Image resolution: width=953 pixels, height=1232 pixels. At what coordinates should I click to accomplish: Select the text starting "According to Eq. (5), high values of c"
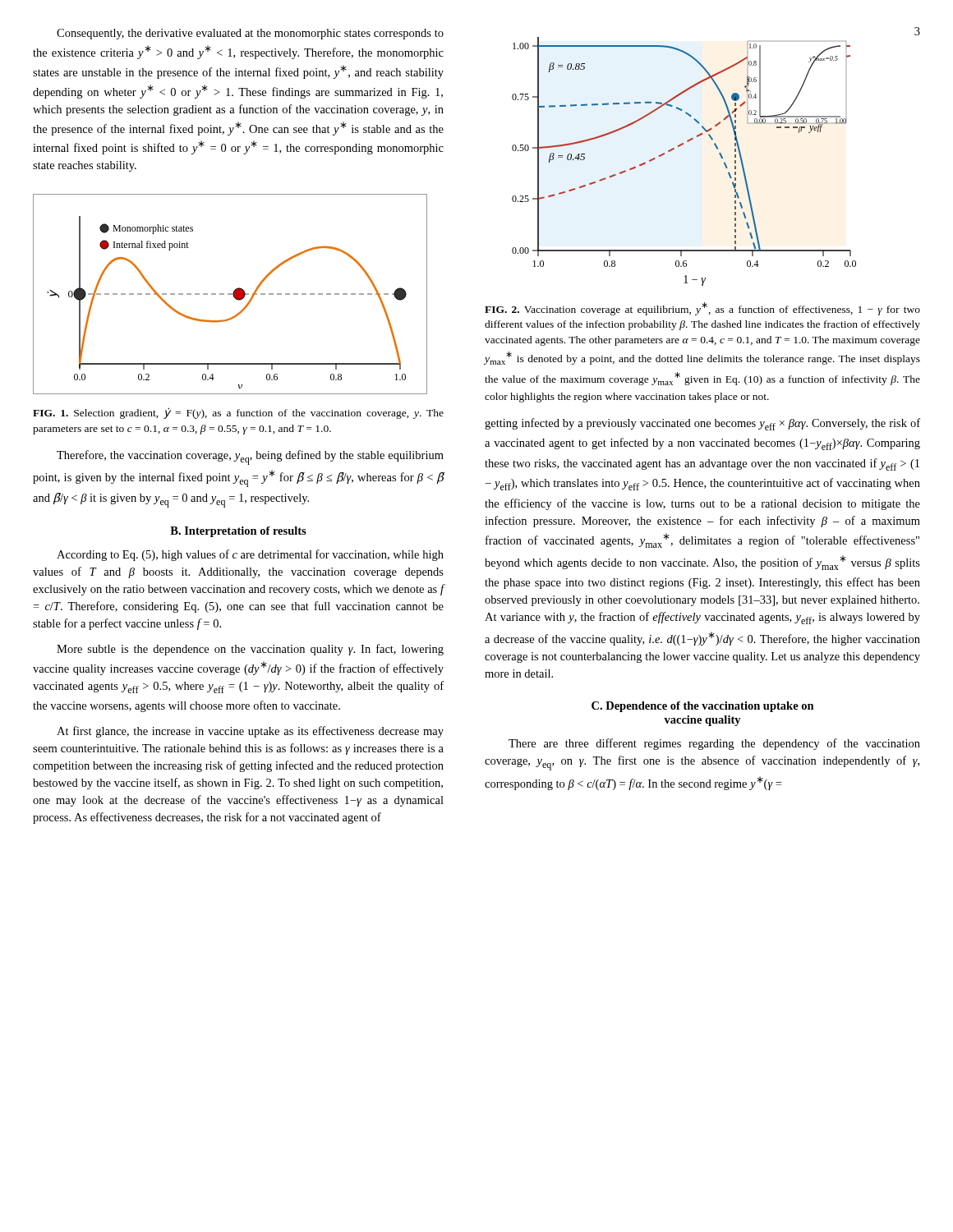pos(238,589)
